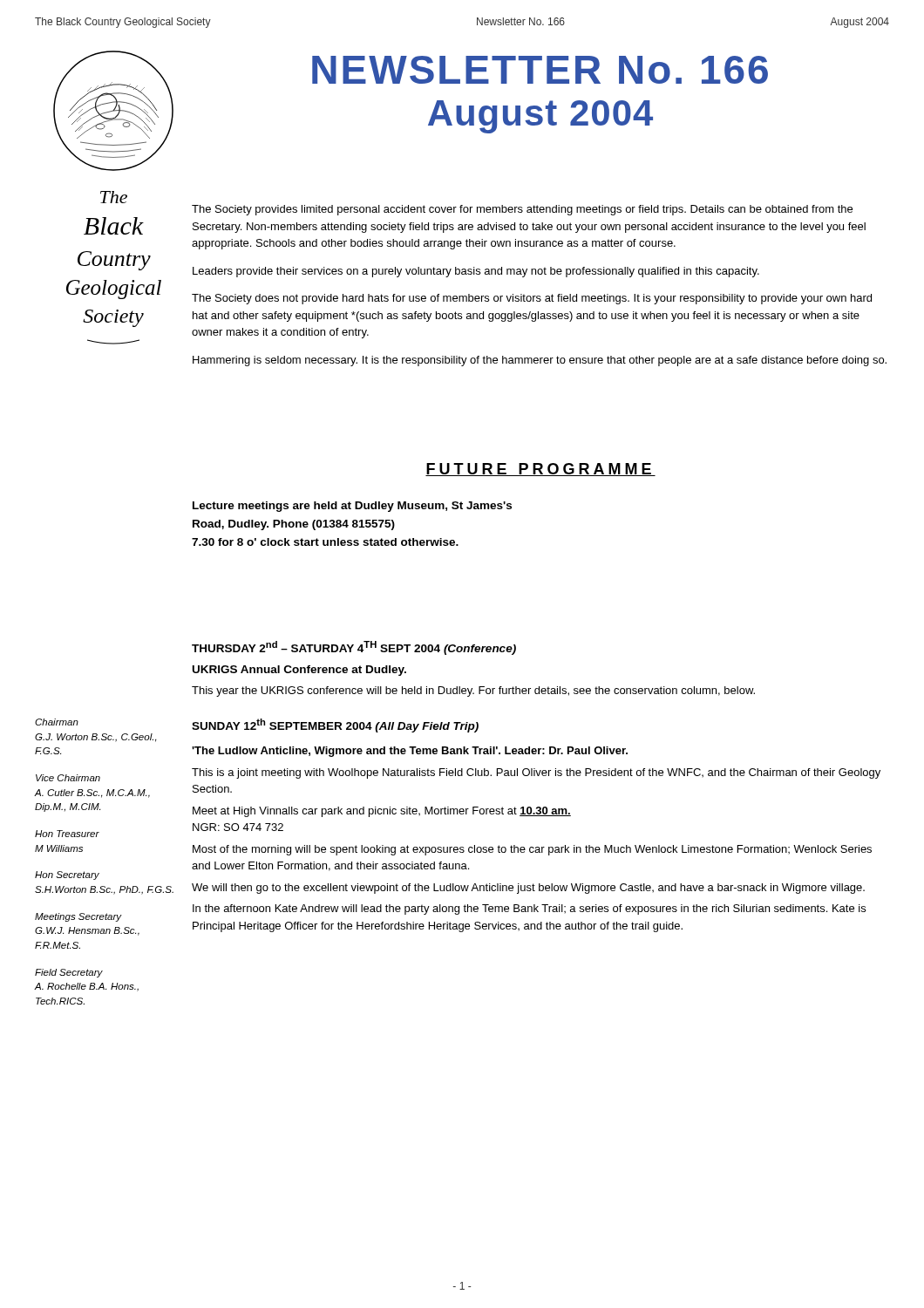924x1308 pixels.
Task: Find the logo
Action: (x=113, y=198)
